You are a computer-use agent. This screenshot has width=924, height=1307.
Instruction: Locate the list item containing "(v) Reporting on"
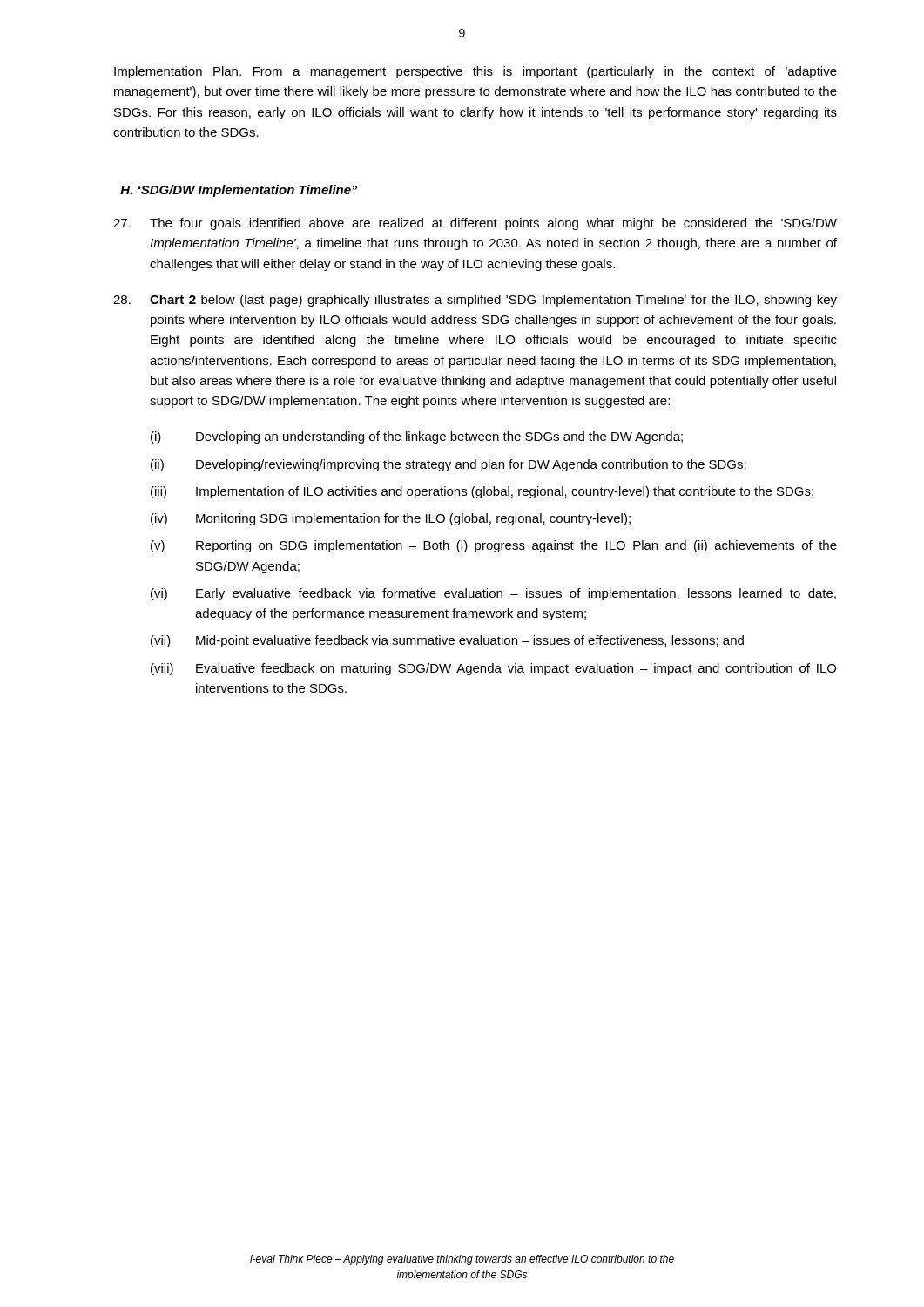click(x=493, y=555)
